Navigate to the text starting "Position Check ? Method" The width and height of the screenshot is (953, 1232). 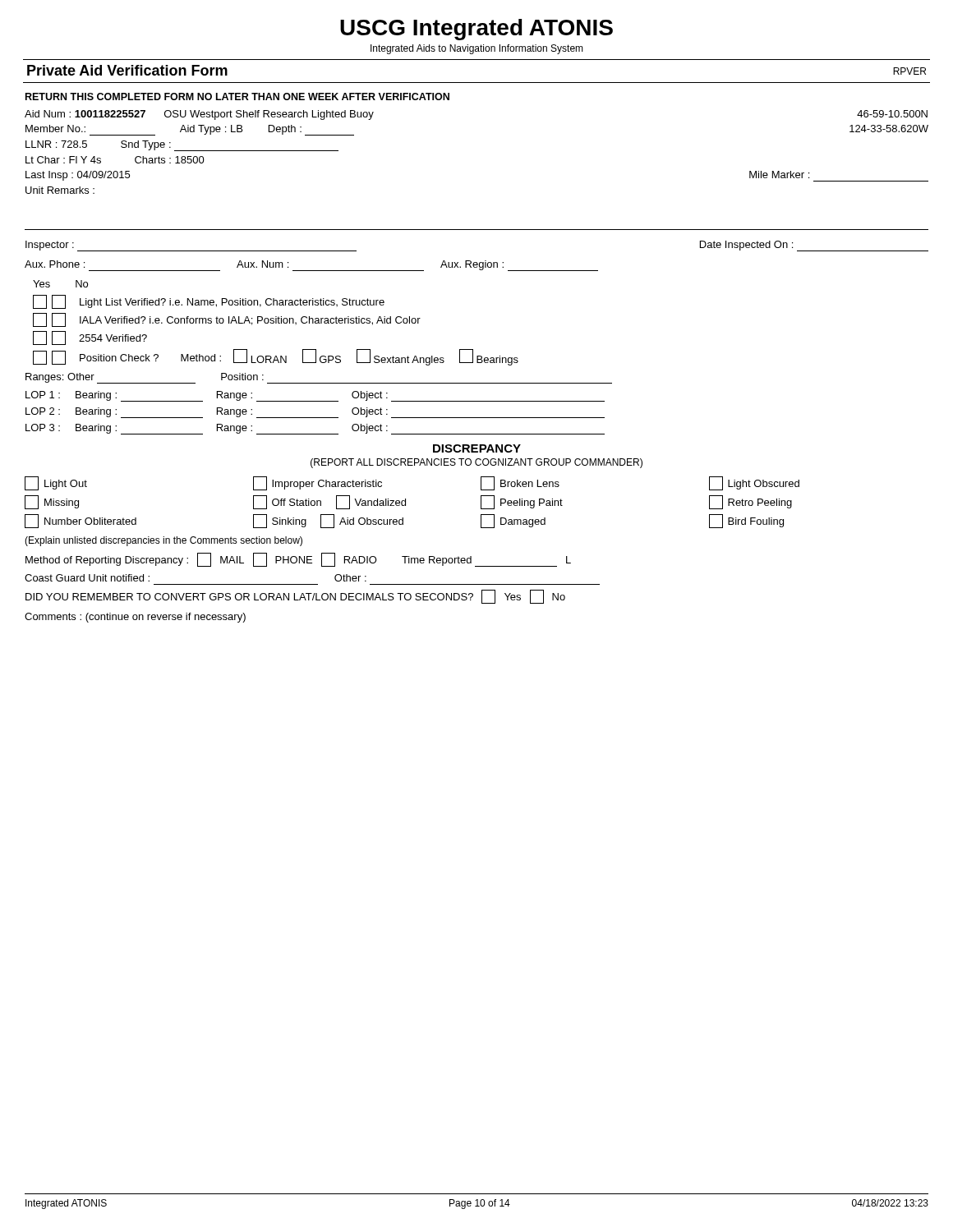point(276,357)
